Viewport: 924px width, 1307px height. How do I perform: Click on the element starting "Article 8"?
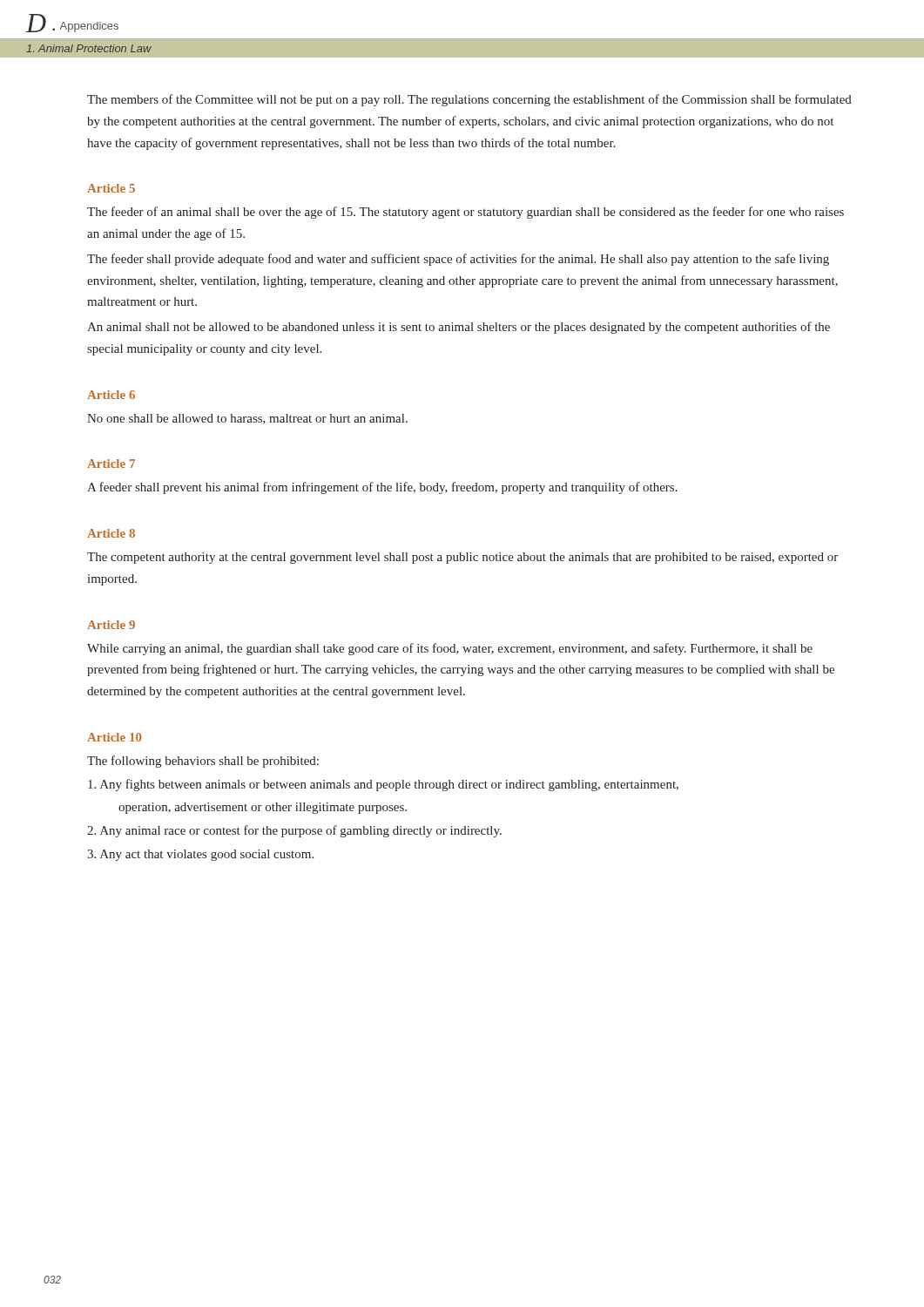(x=111, y=533)
